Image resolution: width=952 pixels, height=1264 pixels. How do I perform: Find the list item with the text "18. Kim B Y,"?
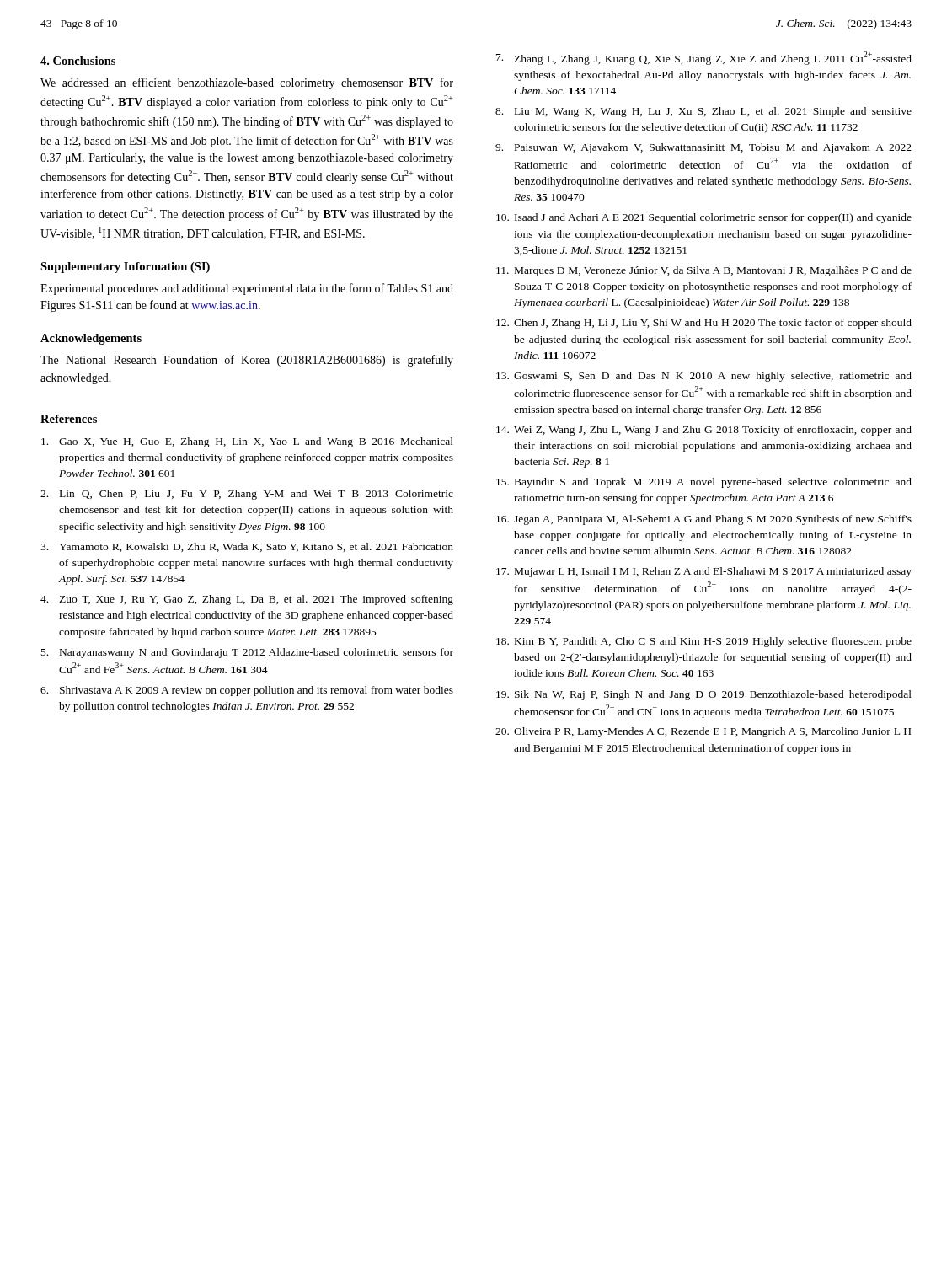coord(703,657)
